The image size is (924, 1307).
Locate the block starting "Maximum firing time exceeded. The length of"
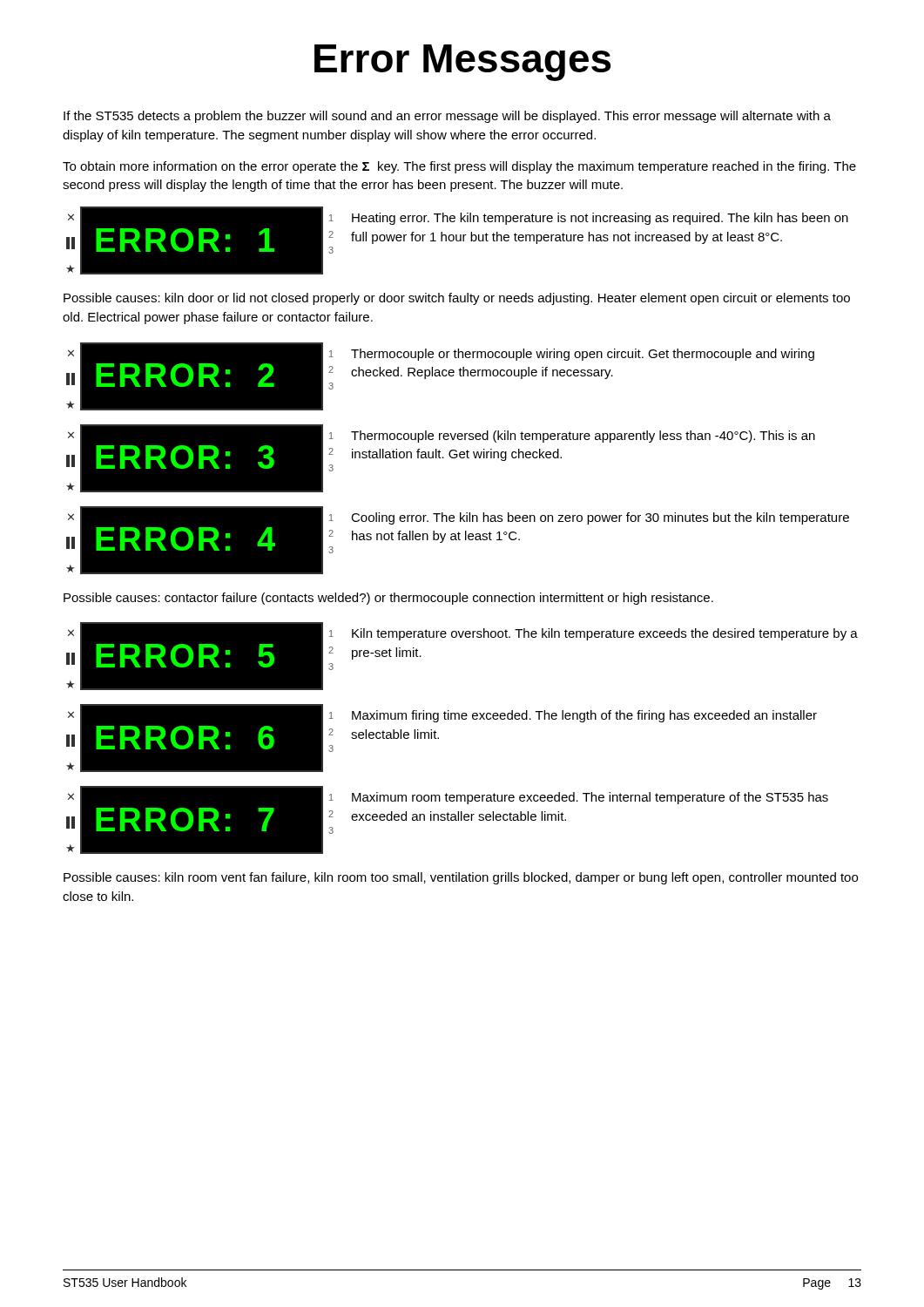coord(584,725)
